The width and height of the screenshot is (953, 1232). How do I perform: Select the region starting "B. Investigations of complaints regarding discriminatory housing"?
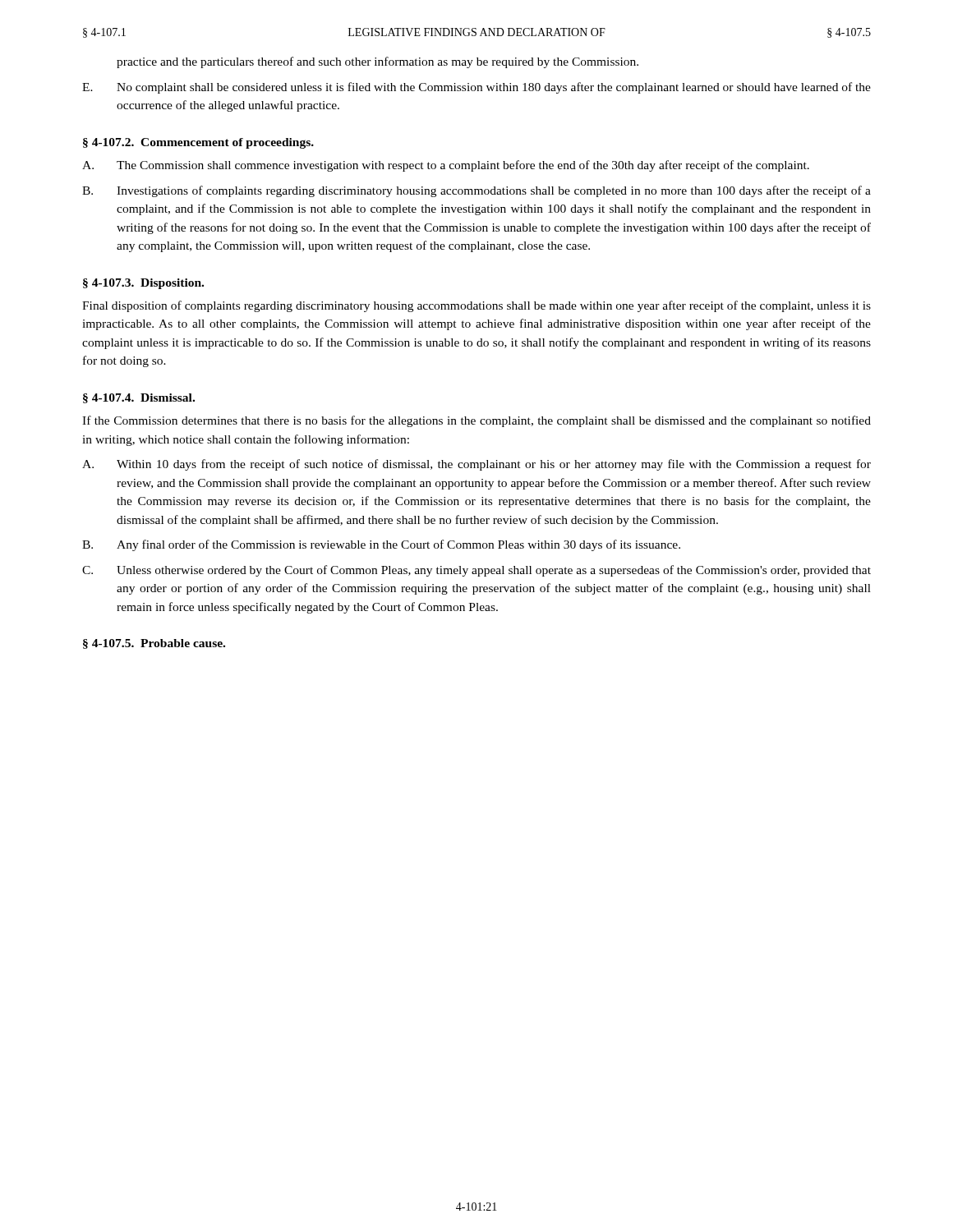(476, 218)
